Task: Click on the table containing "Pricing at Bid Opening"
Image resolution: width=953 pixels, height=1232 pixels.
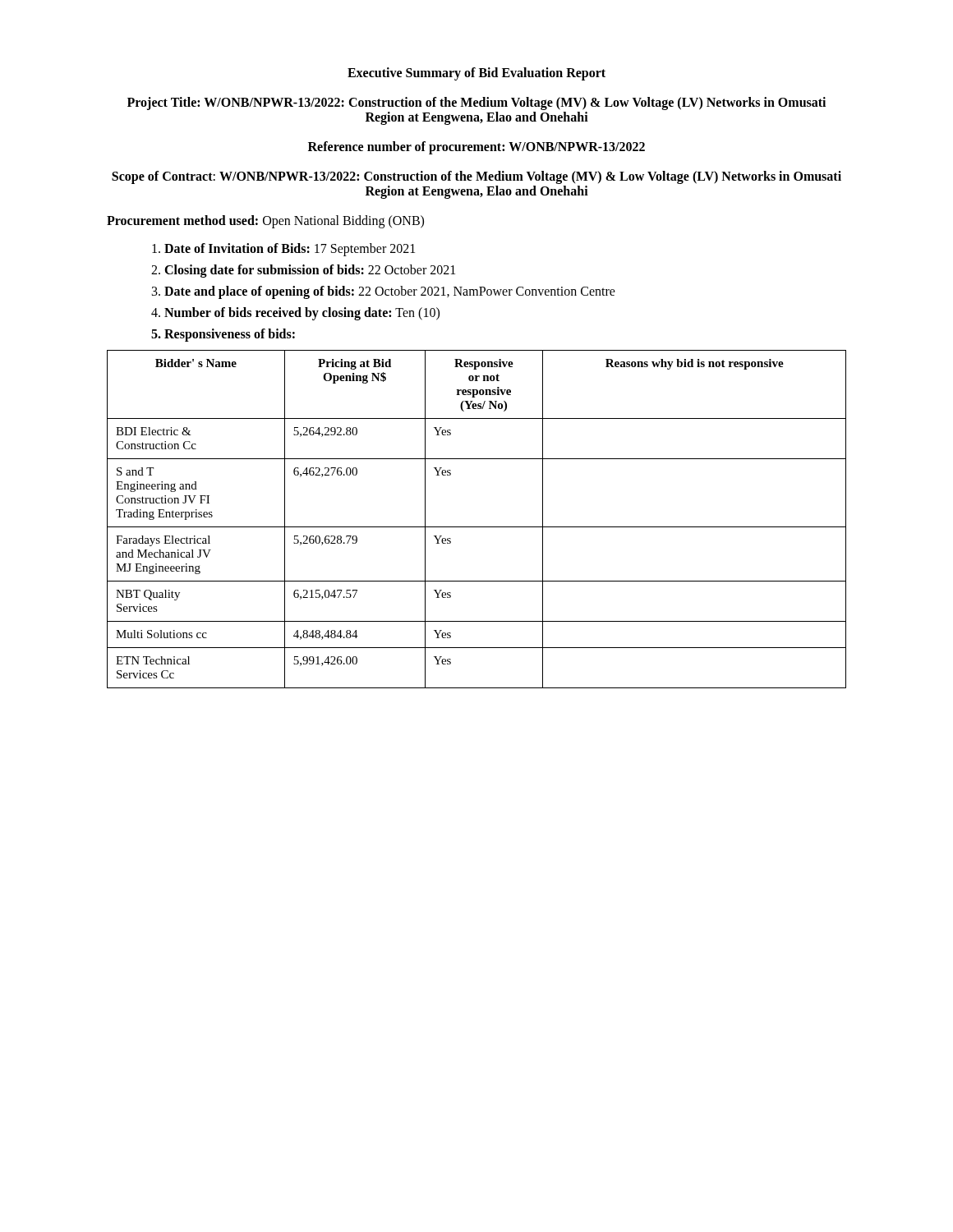Action: click(x=476, y=519)
